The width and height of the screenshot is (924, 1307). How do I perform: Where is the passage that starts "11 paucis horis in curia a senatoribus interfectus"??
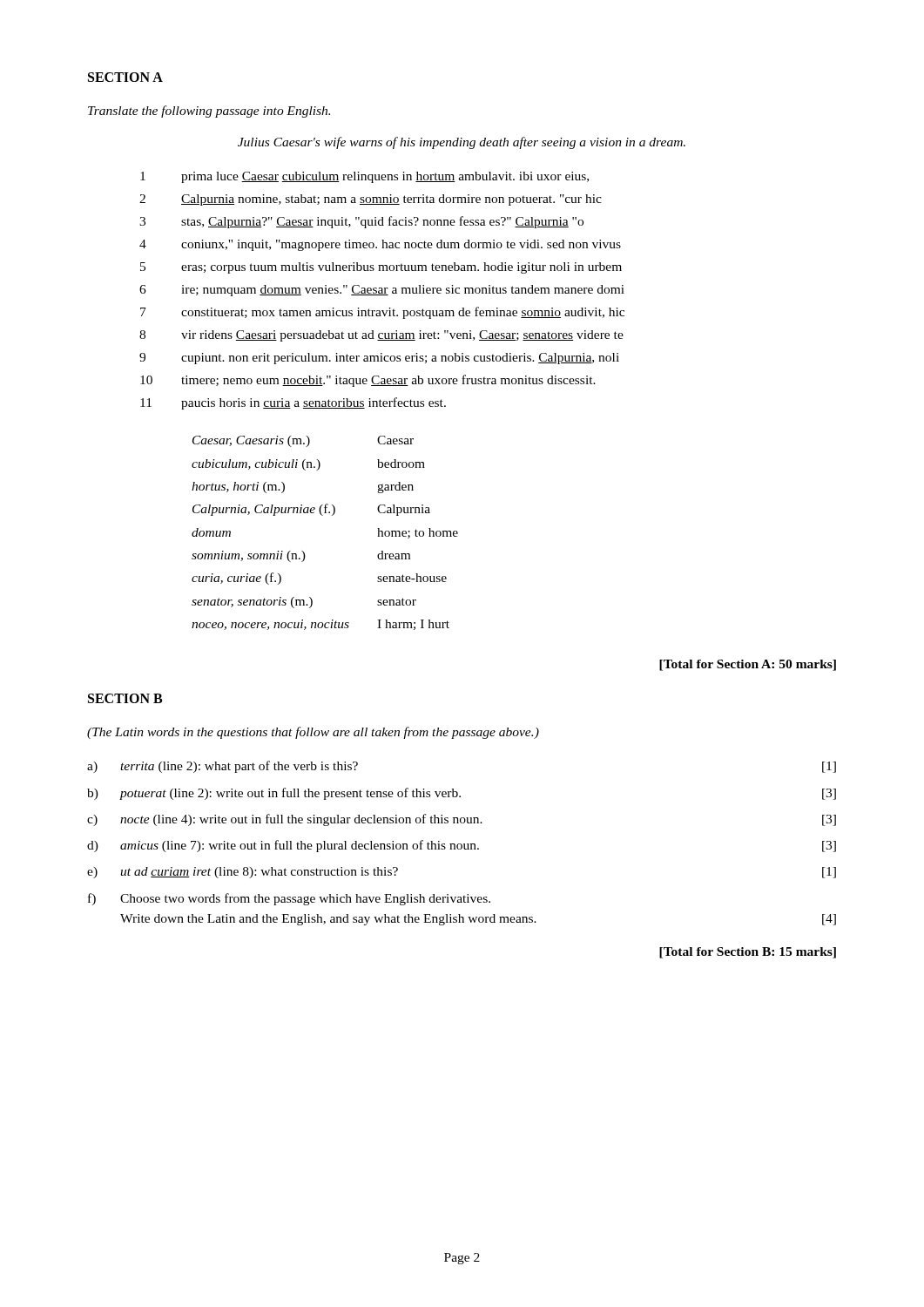(x=293, y=403)
